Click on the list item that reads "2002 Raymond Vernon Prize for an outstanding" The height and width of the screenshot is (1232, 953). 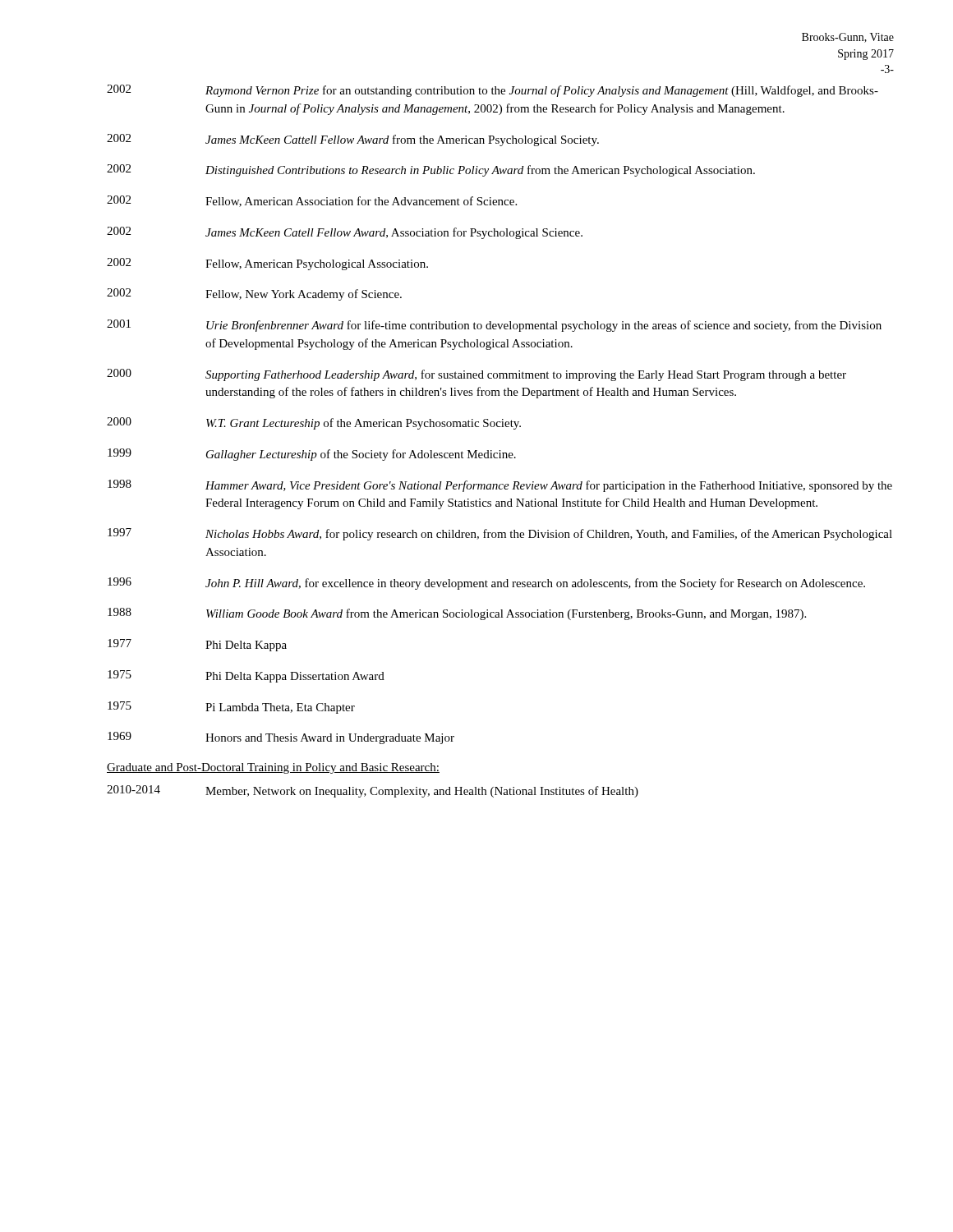(500, 100)
